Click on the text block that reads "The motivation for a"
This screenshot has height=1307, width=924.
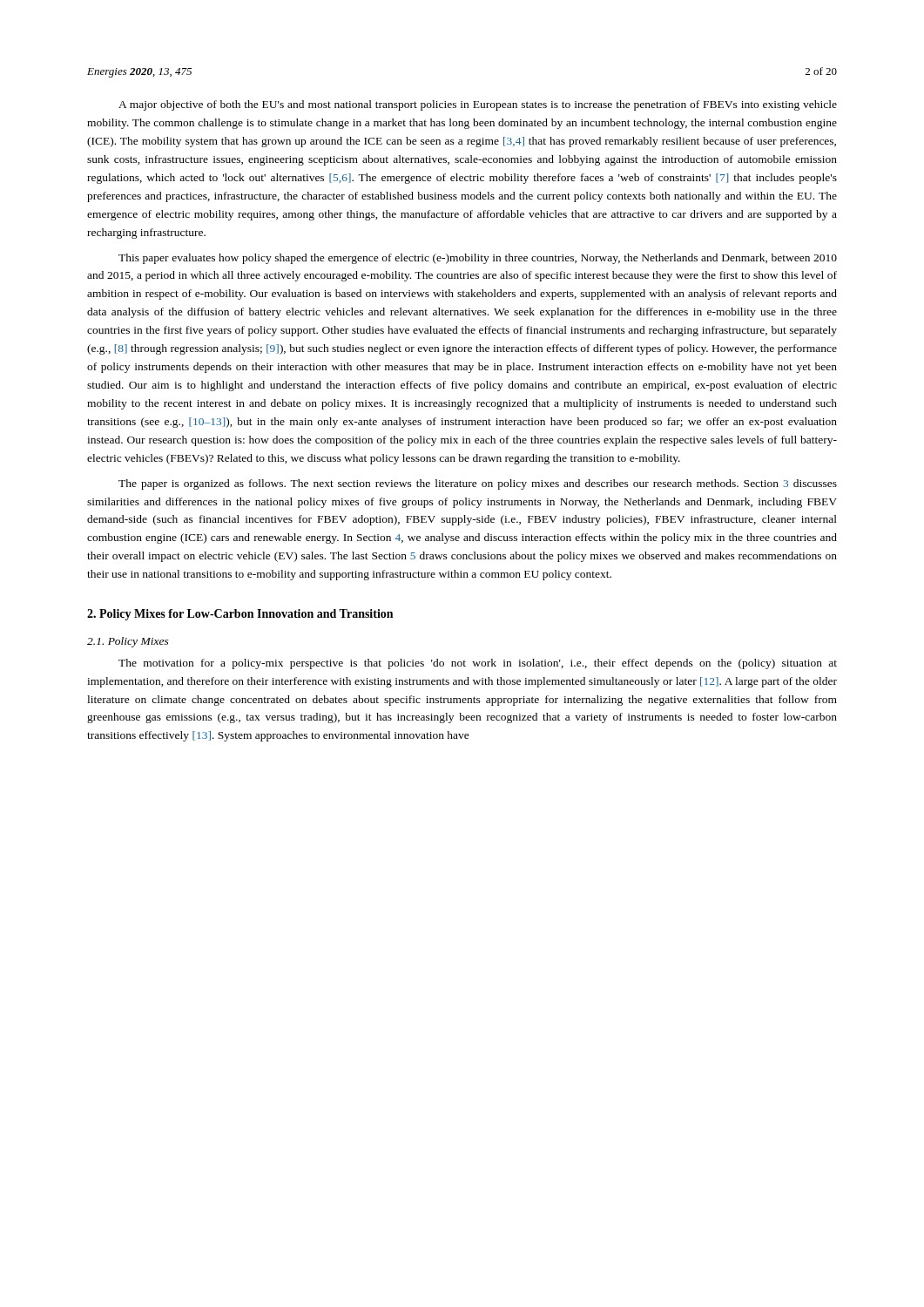tap(462, 700)
